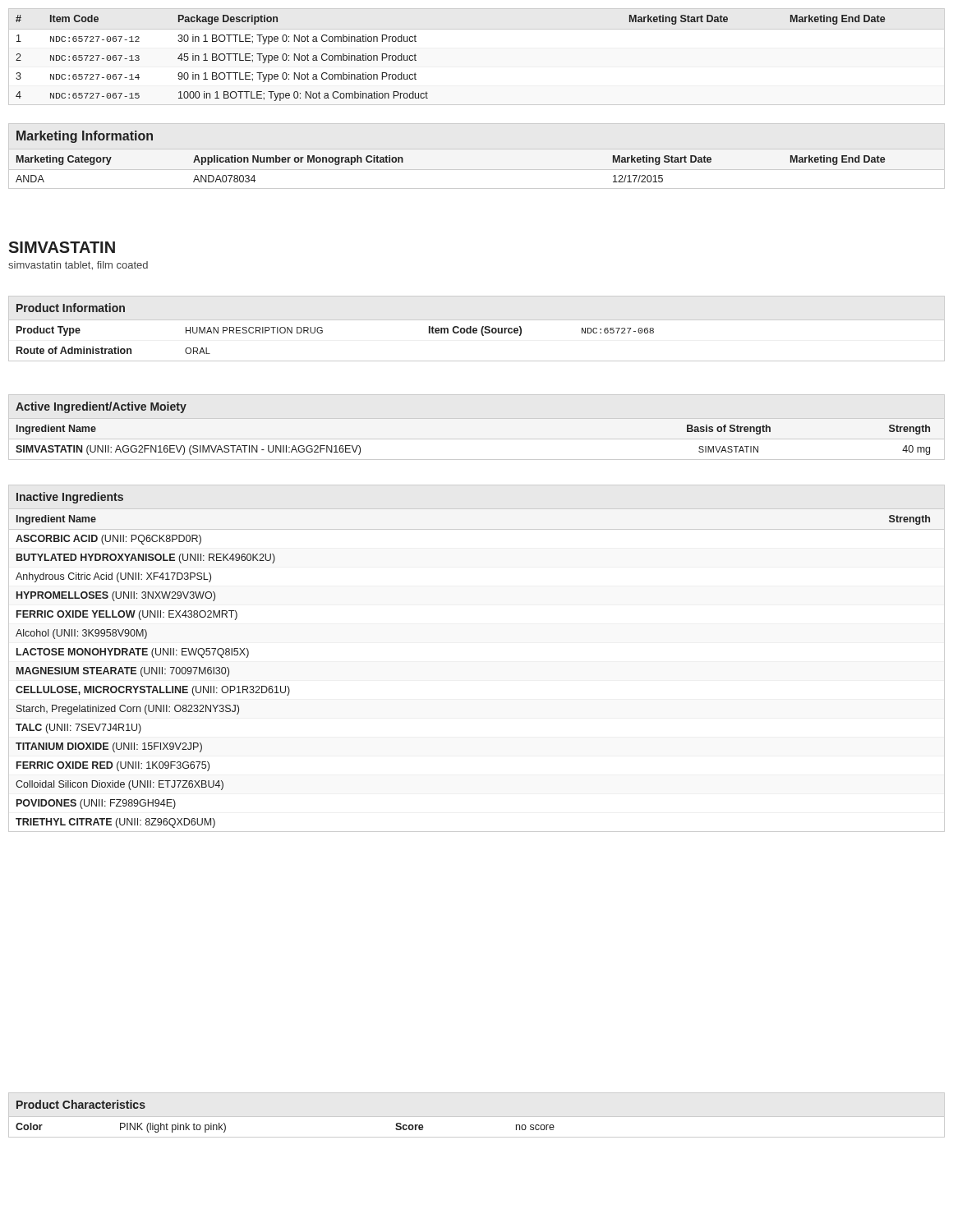Find the text block starting "simvastatin tablet, film coated"
This screenshot has width=953, height=1232.
pos(78,265)
